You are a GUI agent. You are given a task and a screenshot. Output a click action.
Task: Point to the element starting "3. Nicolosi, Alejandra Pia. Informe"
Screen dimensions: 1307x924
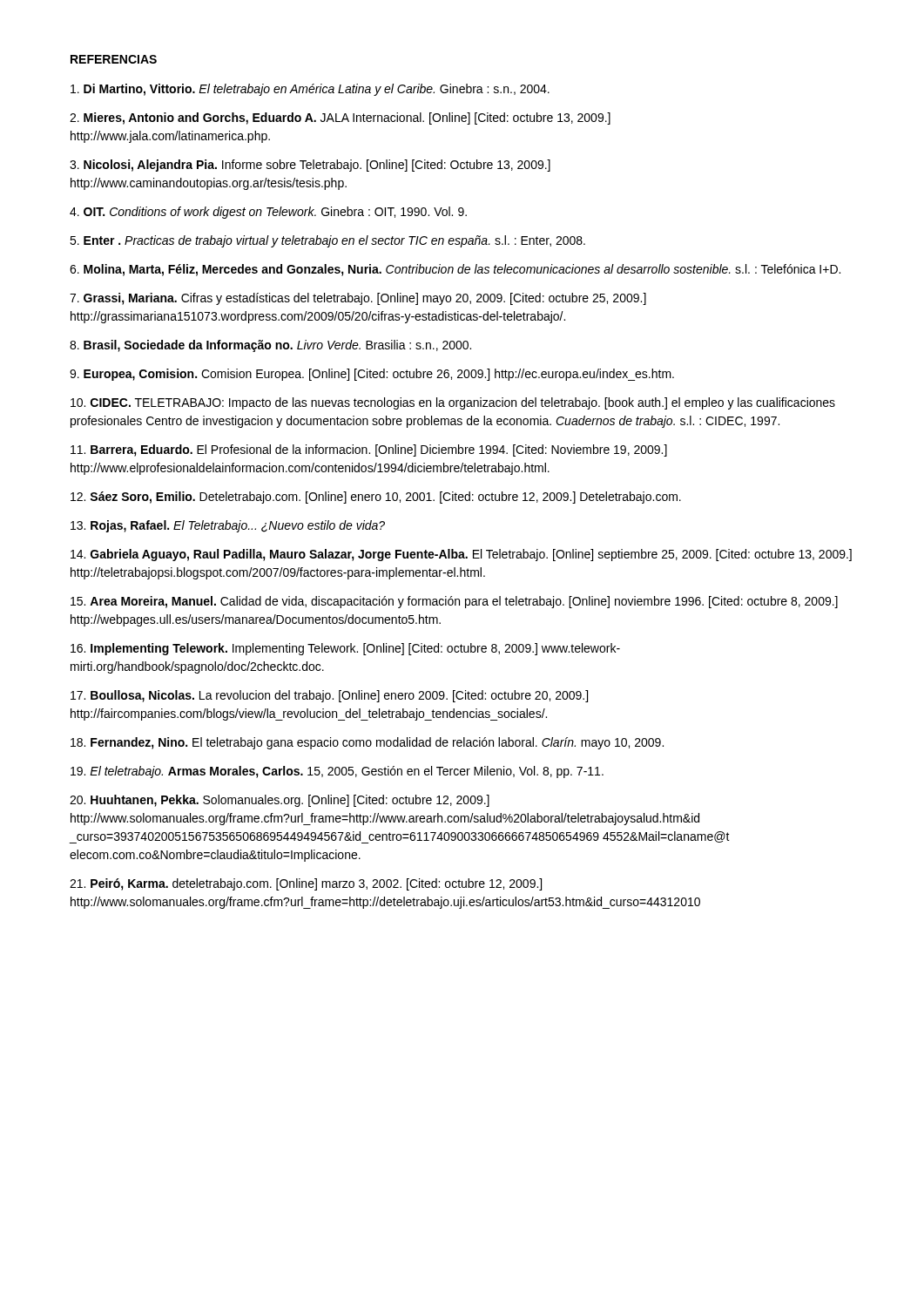[310, 174]
